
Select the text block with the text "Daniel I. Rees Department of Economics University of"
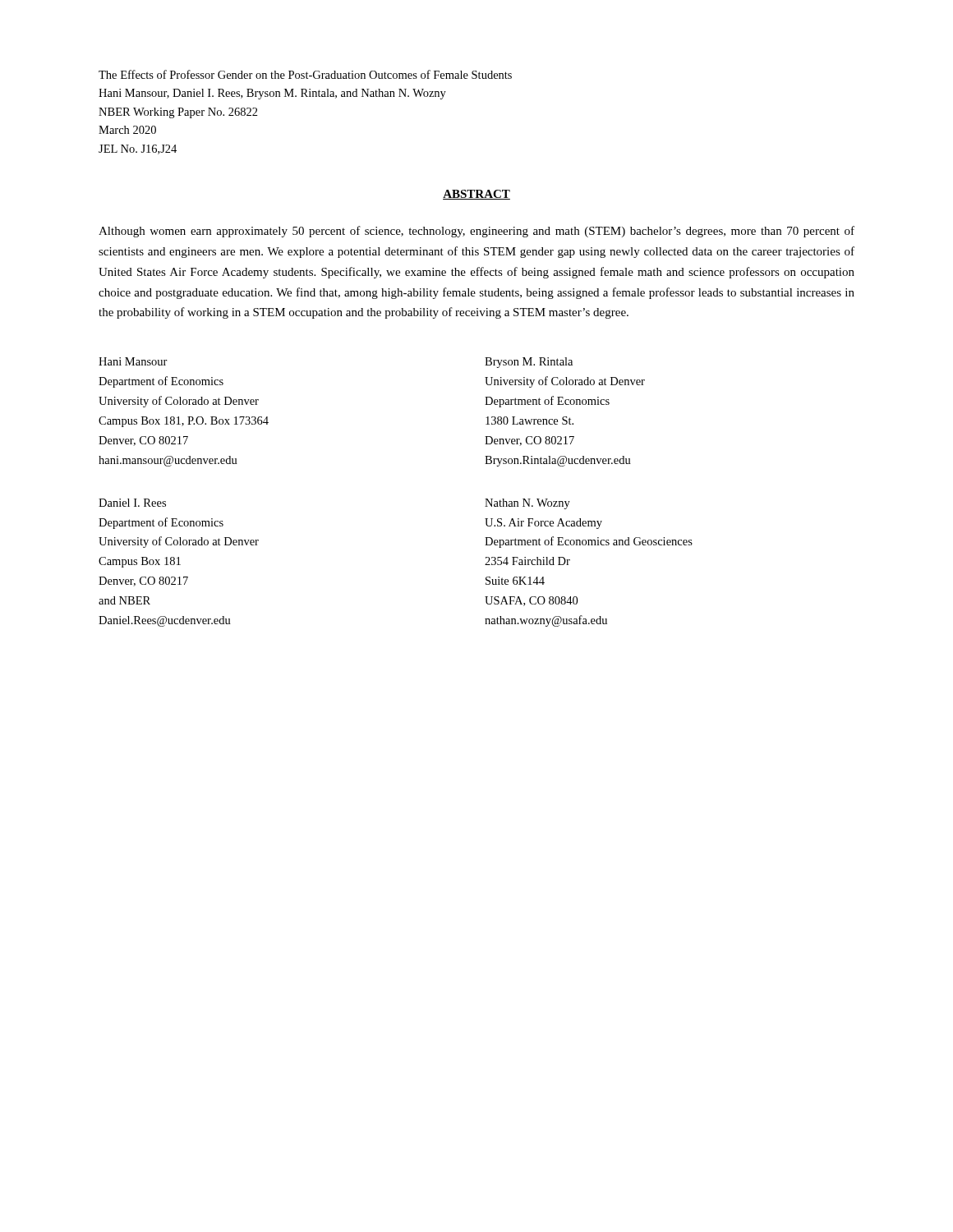(179, 561)
